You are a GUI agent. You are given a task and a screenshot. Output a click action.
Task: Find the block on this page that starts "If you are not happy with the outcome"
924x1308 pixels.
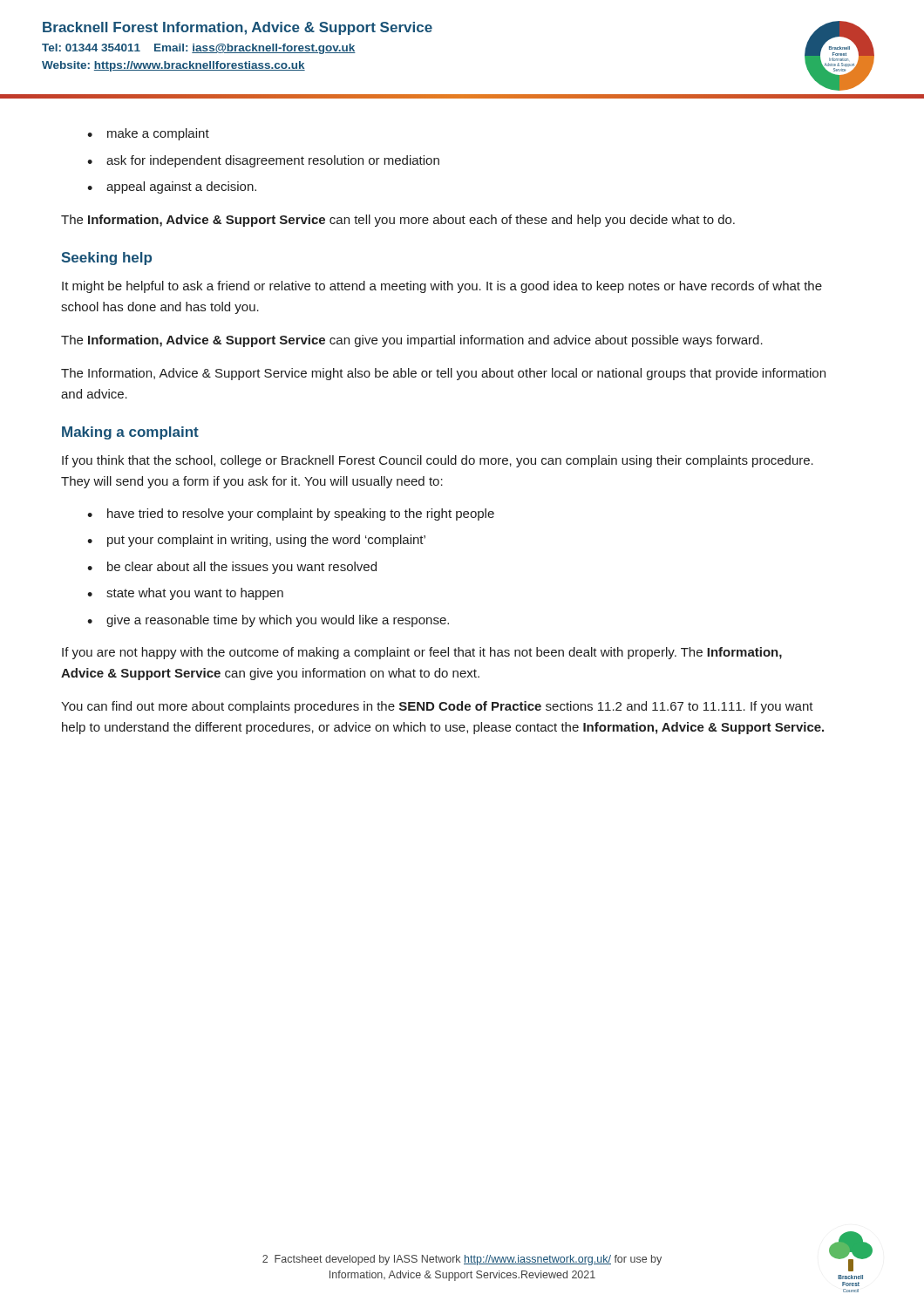(422, 662)
